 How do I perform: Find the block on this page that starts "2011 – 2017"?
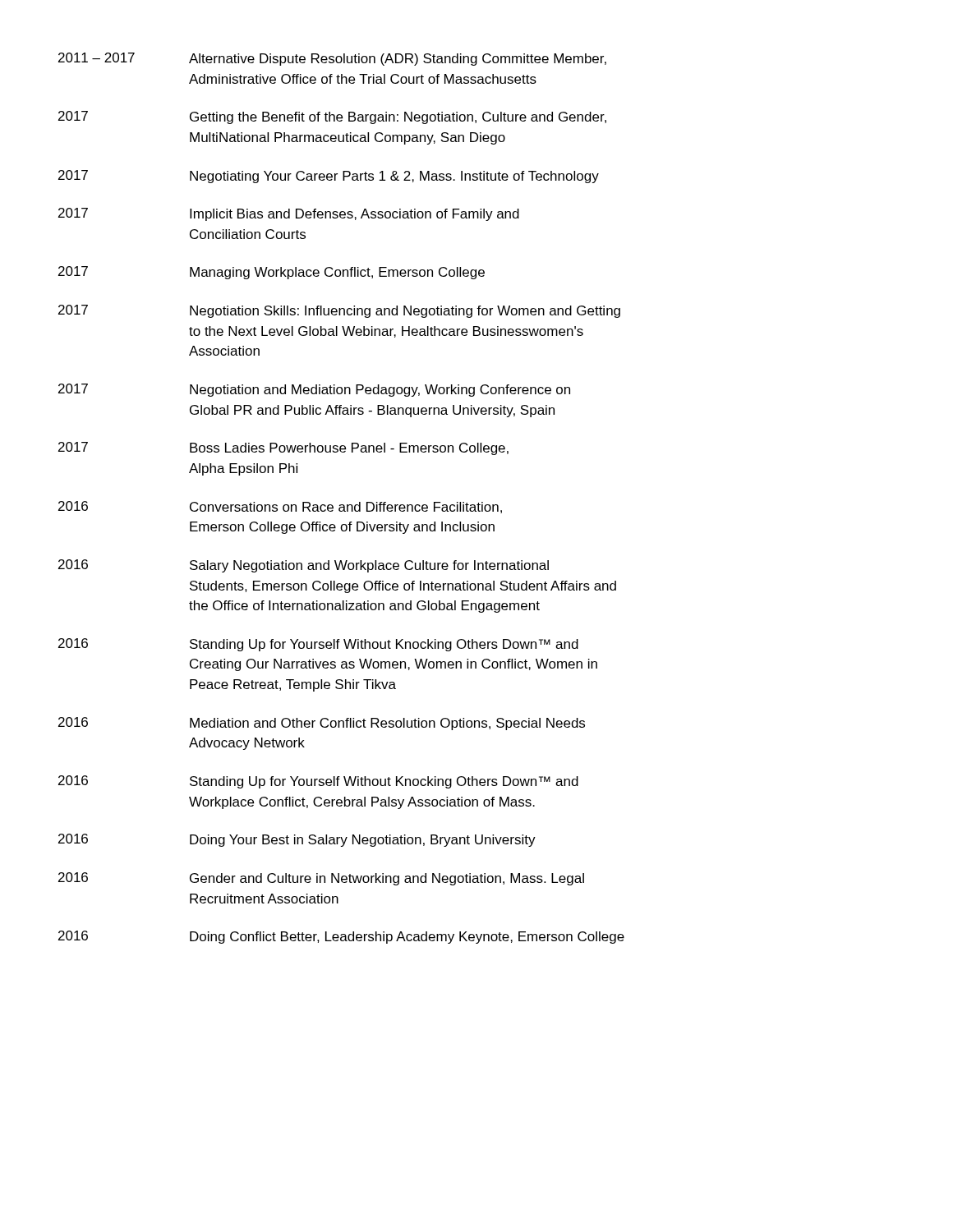pos(476,70)
